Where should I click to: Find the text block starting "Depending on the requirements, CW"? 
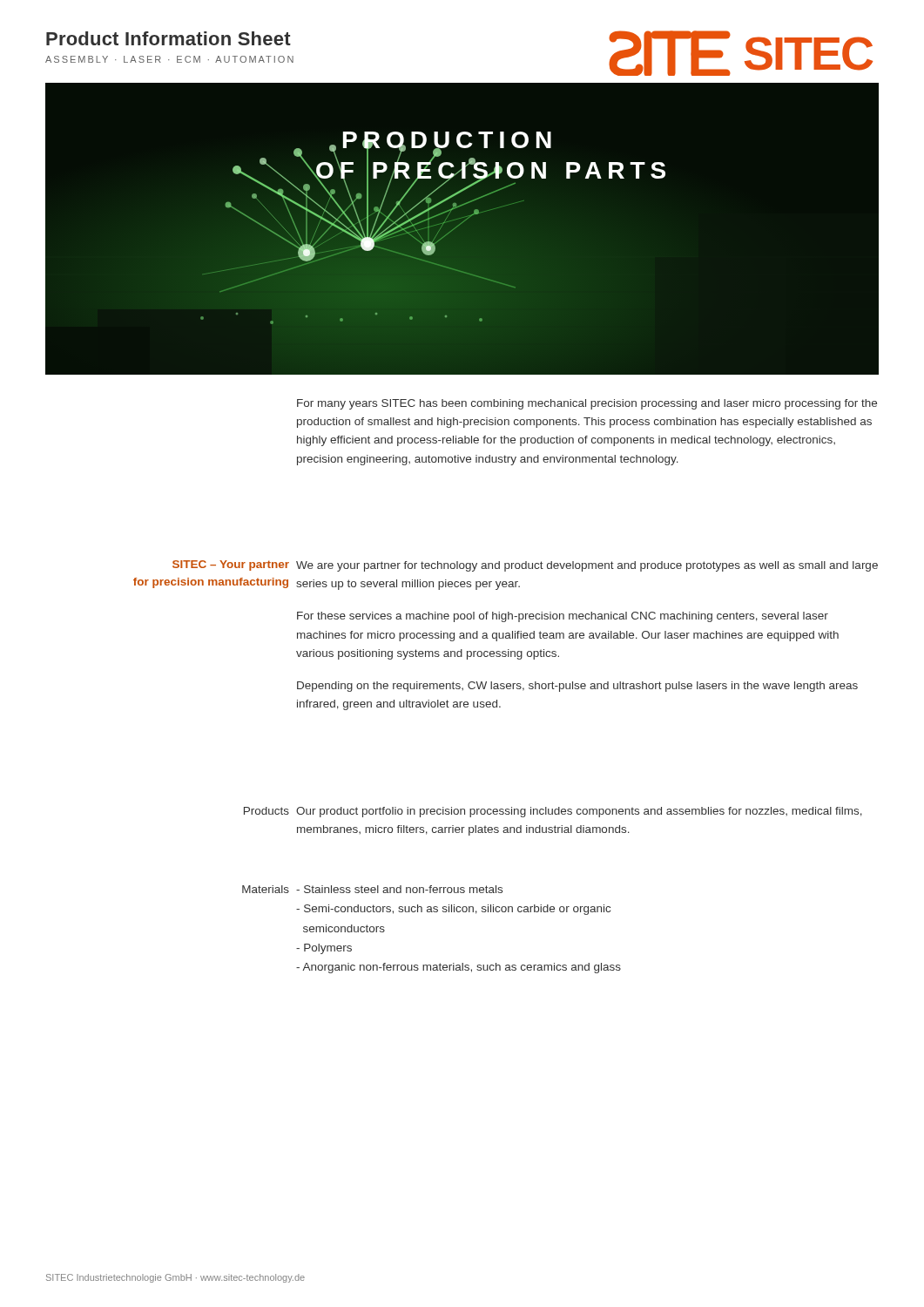(x=577, y=694)
